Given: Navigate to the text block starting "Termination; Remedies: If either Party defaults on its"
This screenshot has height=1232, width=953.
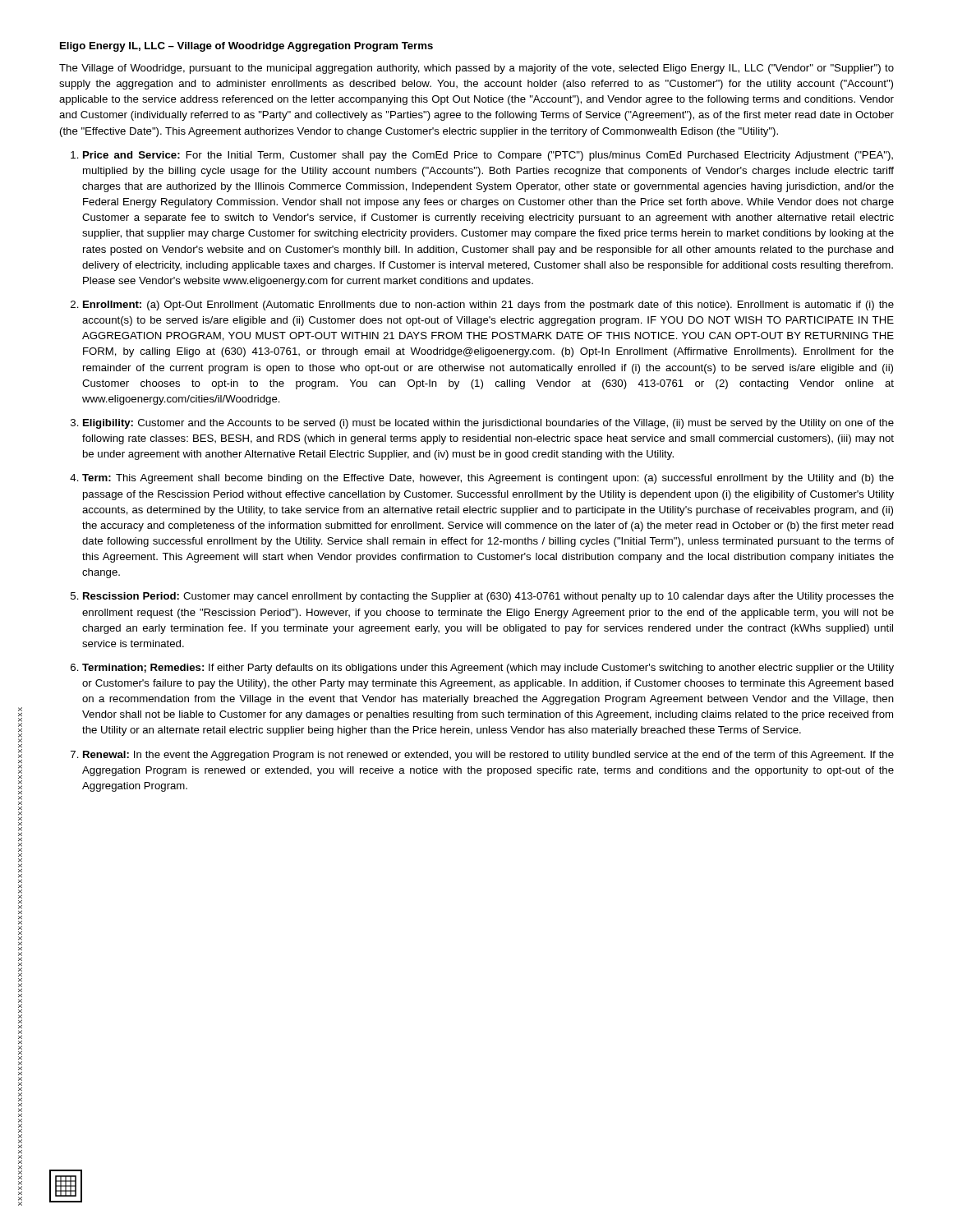Looking at the screenshot, I should pyautogui.click(x=488, y=699).
